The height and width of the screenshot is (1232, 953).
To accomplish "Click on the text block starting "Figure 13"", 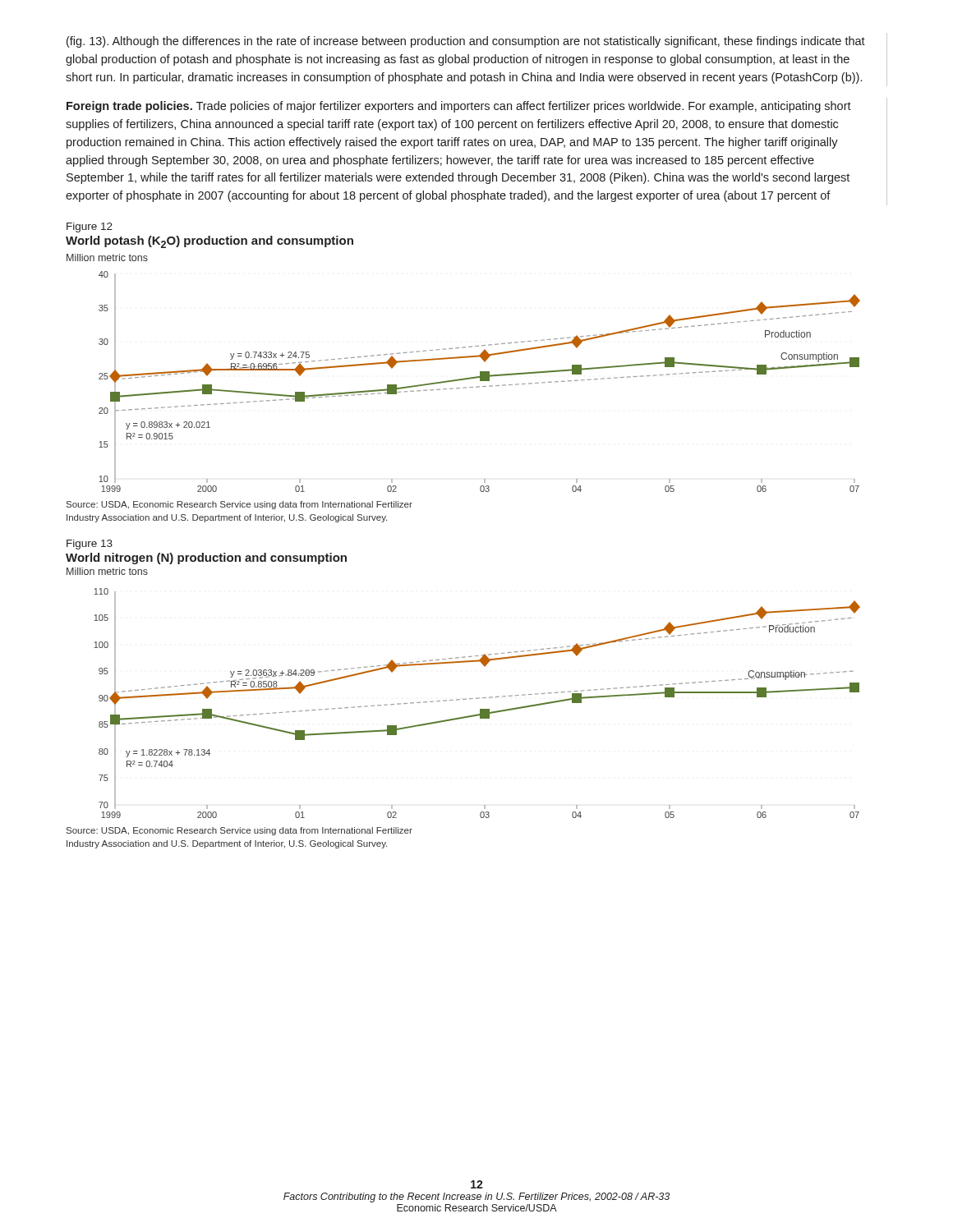I will [89, 543].
